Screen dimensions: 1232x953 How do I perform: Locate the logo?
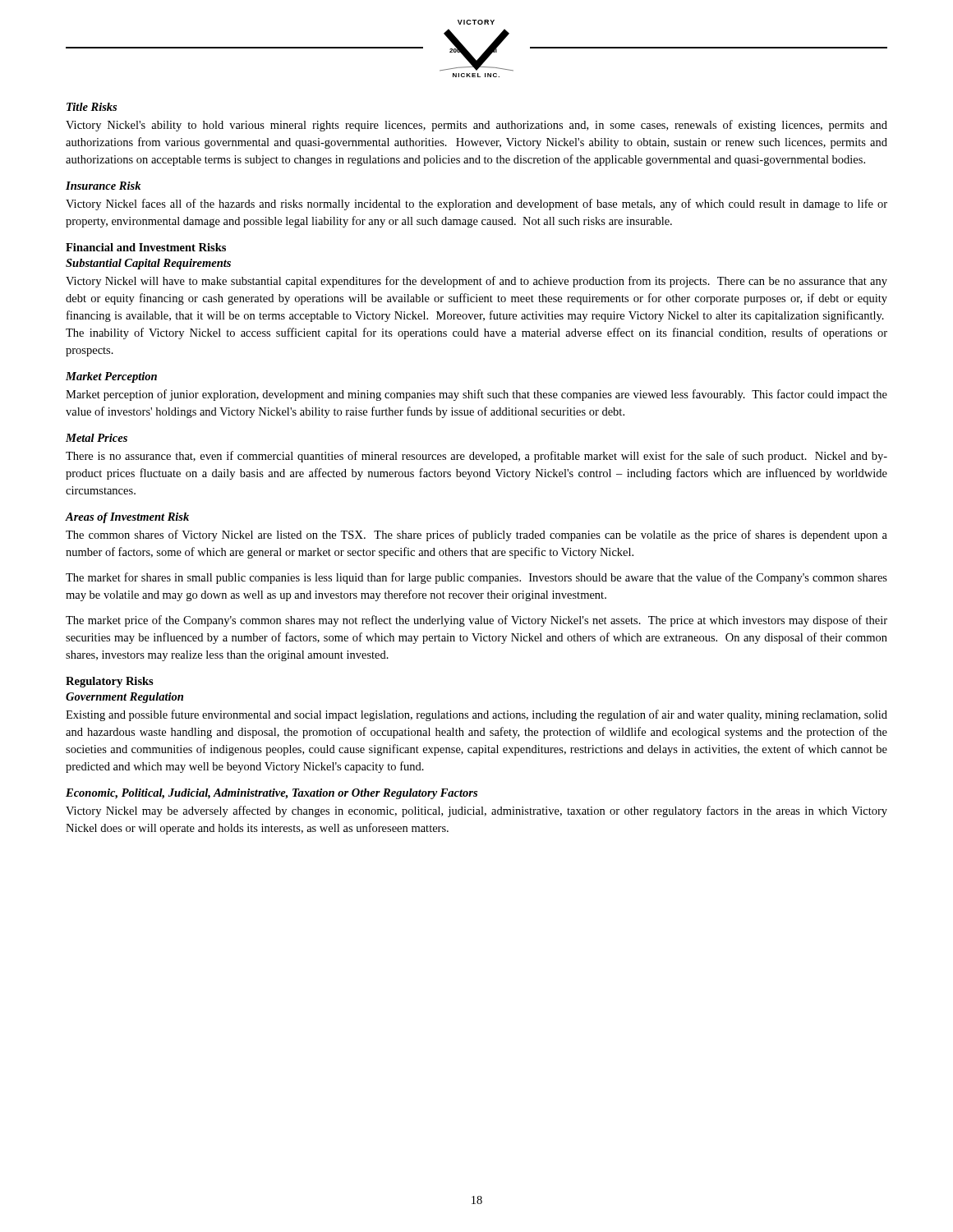tap(476, 48)
